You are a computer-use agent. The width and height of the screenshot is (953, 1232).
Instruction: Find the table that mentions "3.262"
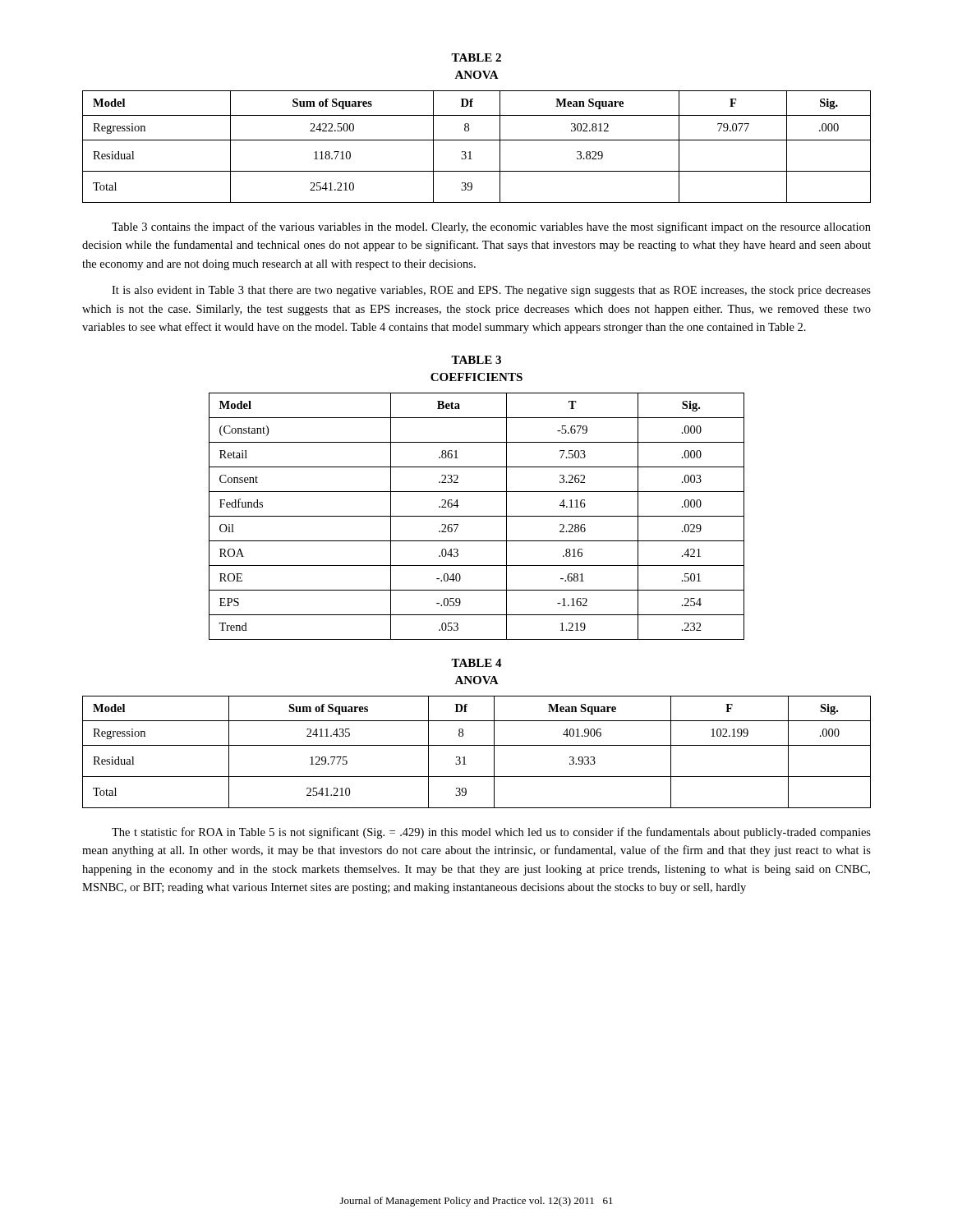click(476, 516)
